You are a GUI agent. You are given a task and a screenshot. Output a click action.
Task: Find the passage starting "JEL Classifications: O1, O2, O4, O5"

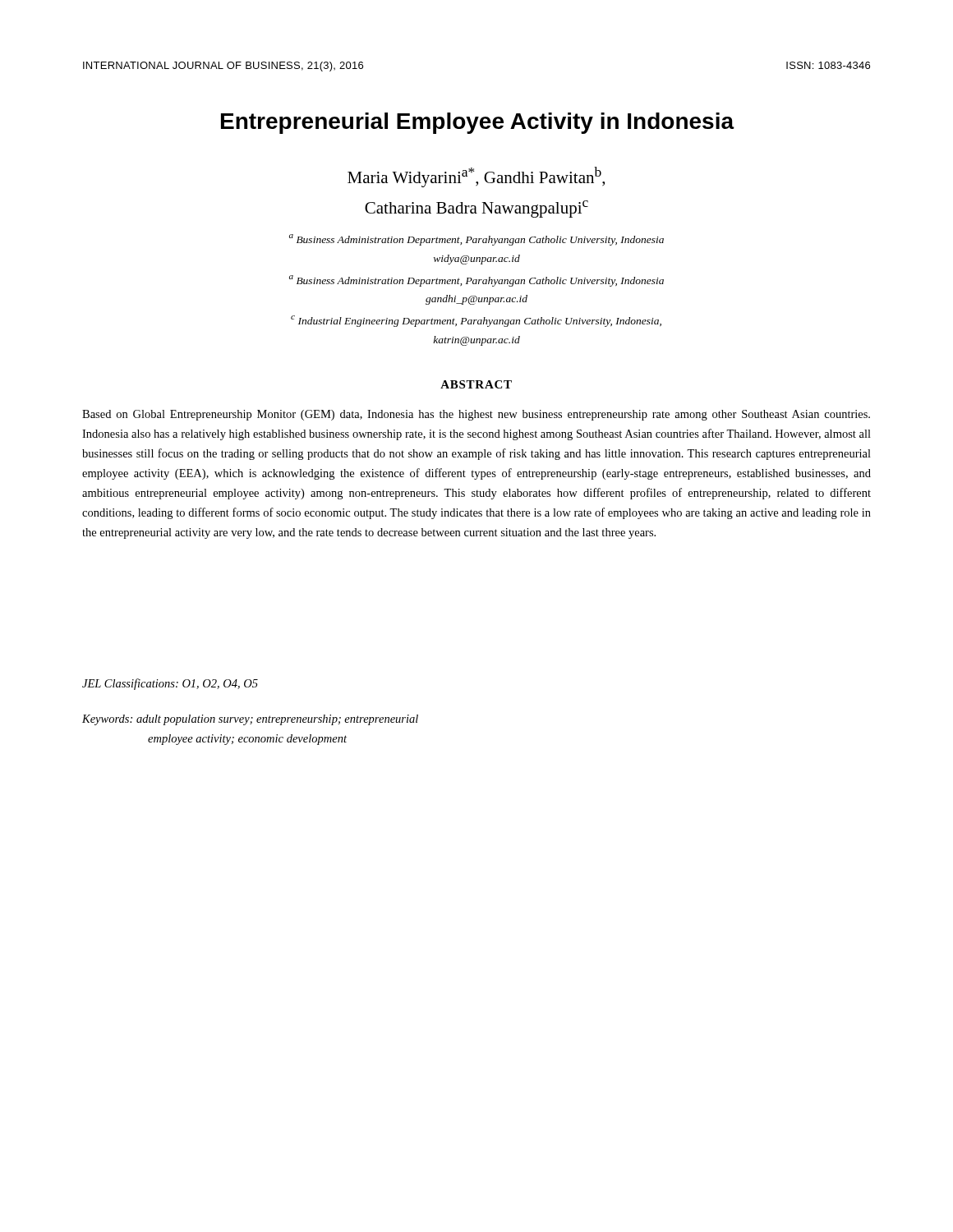pyautogui.click(x=170, y=683)
